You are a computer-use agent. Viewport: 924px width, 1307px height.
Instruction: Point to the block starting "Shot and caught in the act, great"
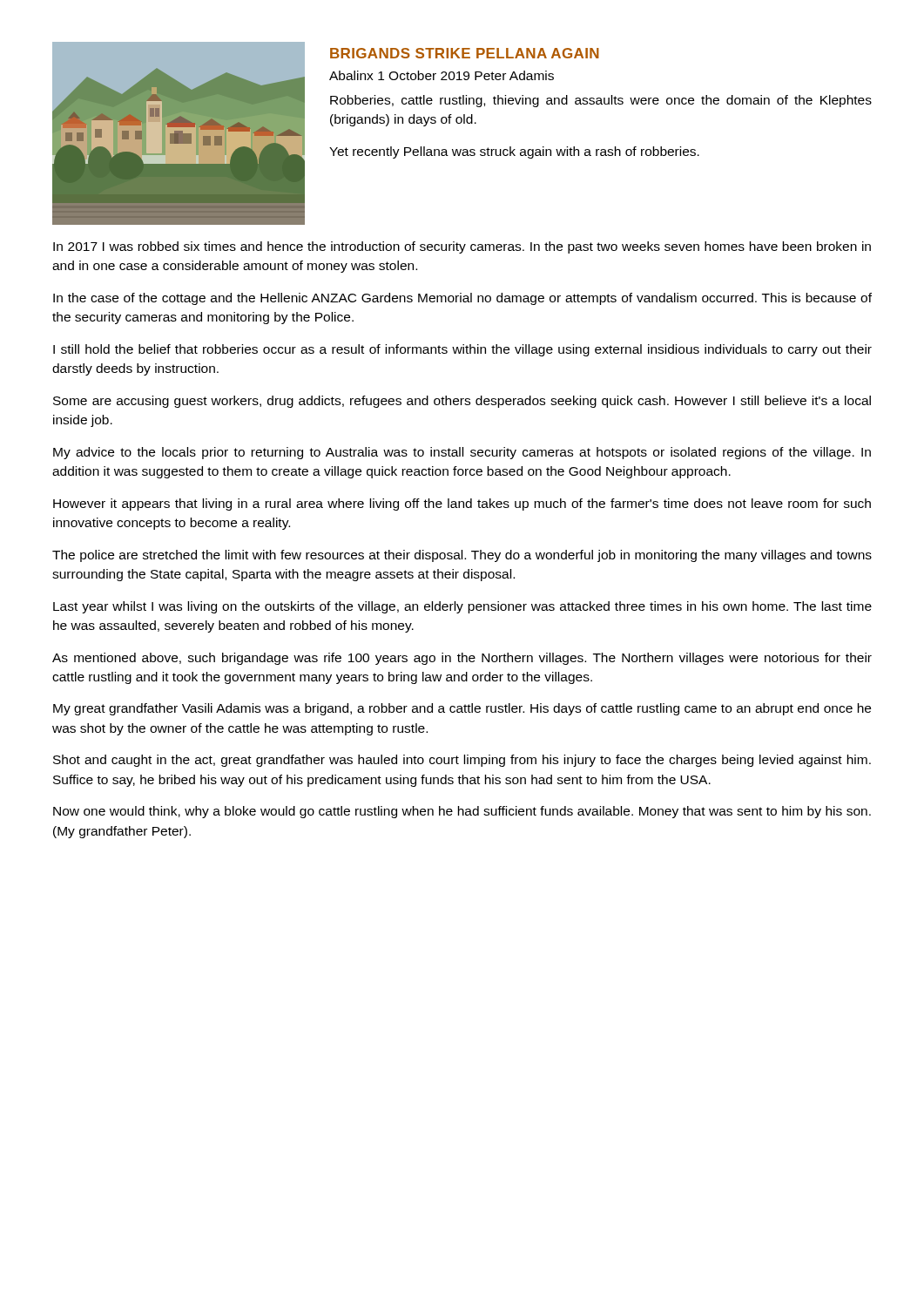tap(462, 769)
